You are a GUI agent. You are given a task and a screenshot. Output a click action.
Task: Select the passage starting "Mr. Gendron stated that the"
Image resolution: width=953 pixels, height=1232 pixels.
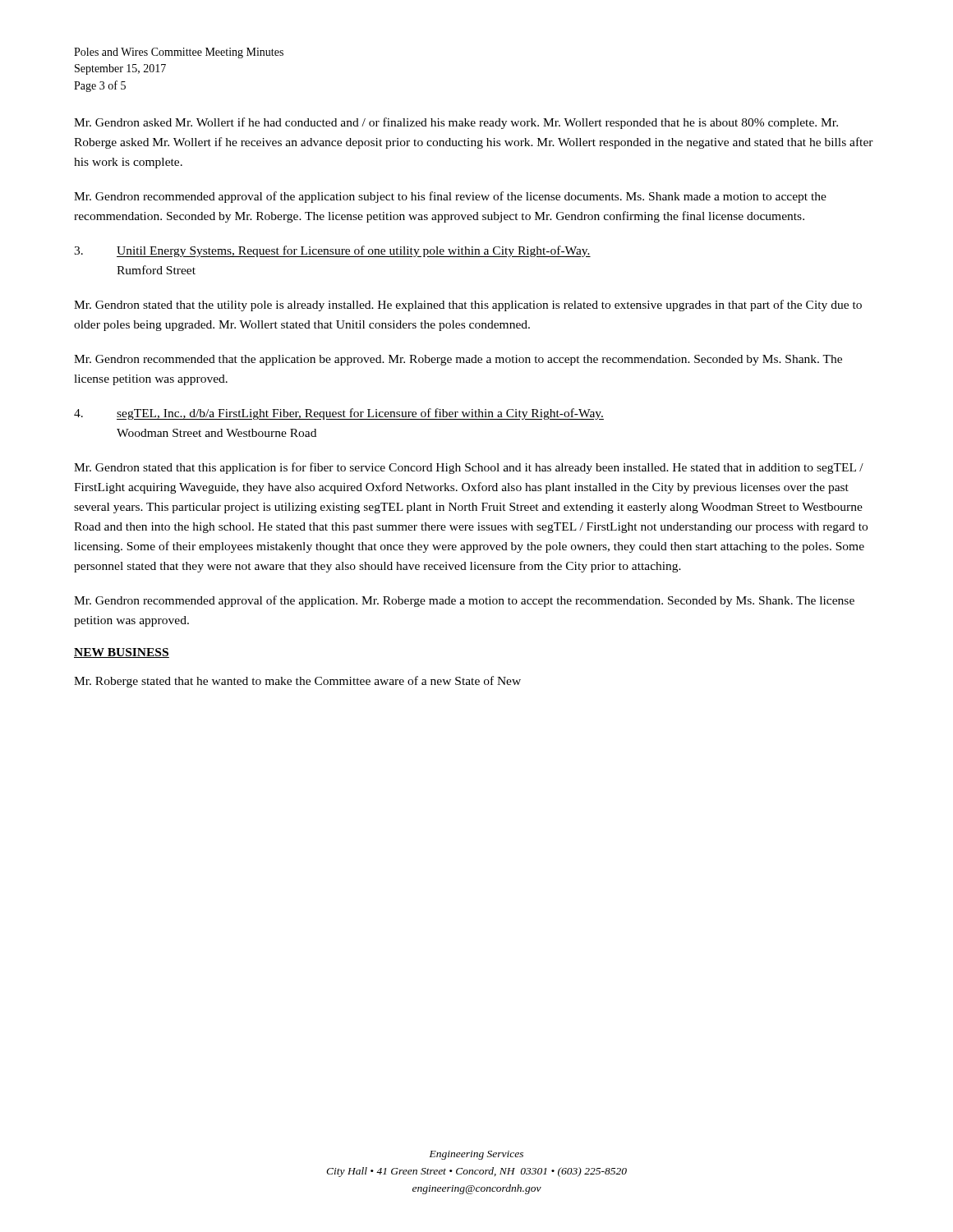pos(468,314)
